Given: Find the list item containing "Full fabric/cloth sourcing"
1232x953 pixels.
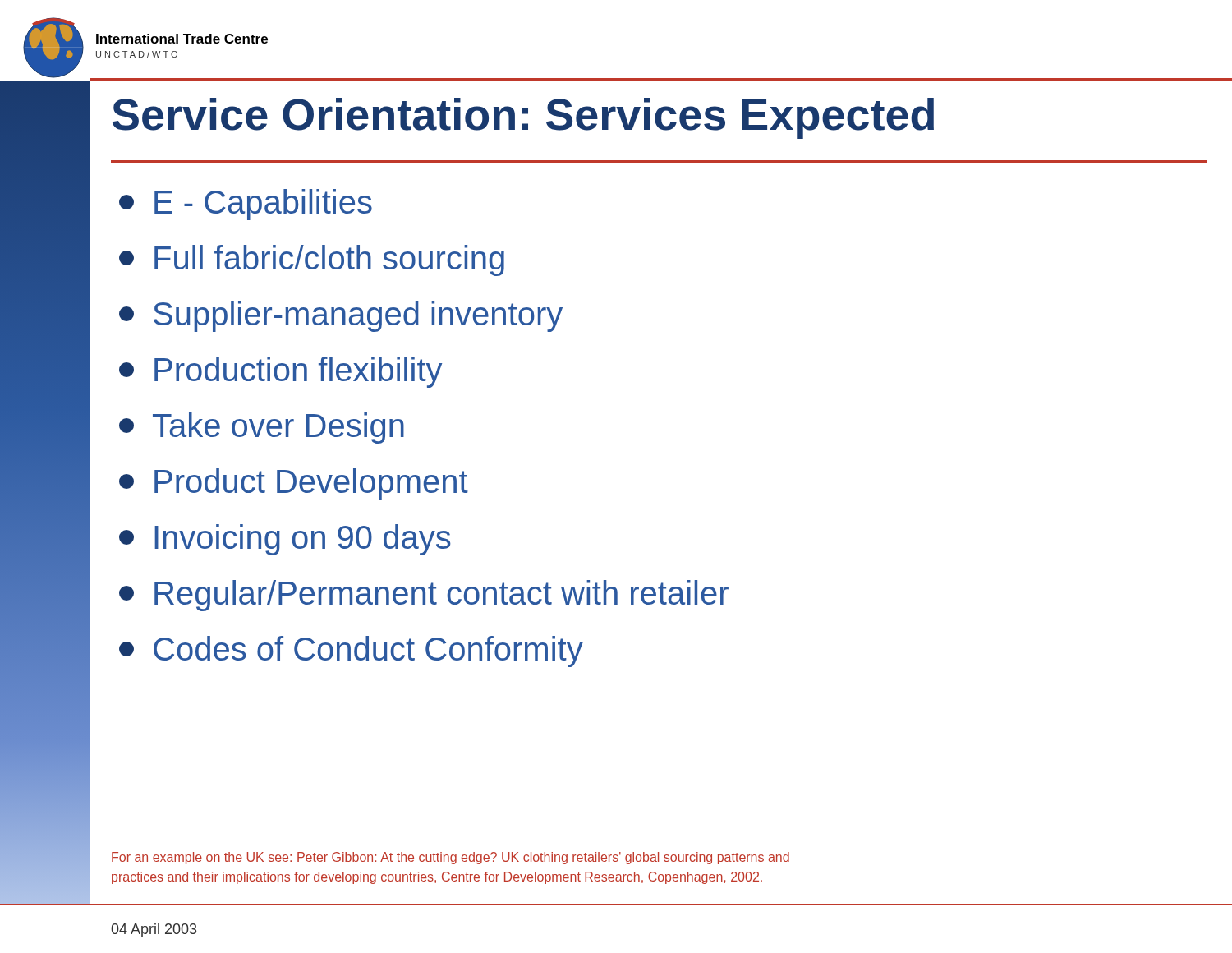Looking at the screenshot, I should click(313, 258).
